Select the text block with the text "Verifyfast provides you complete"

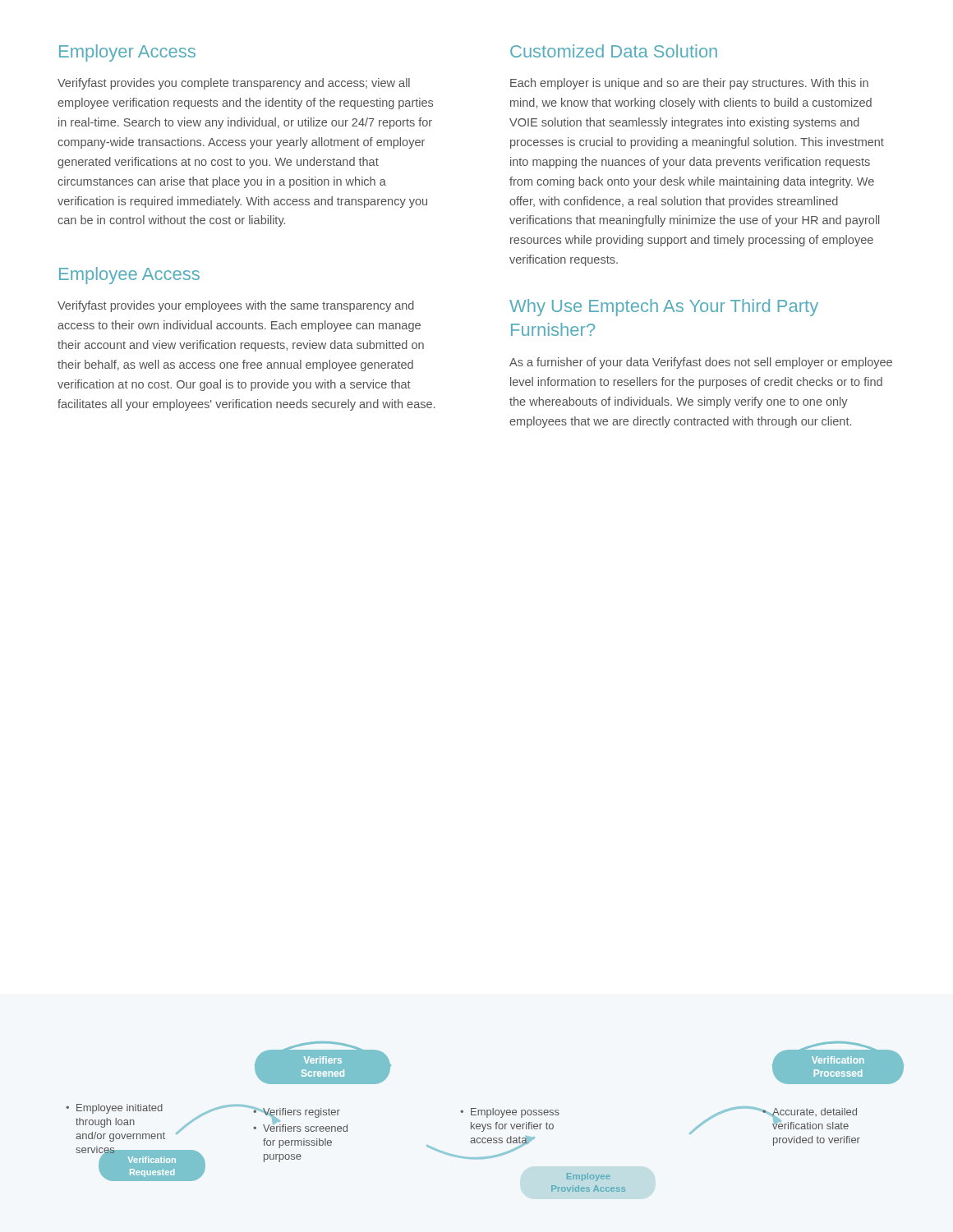(x=251, y=153)
